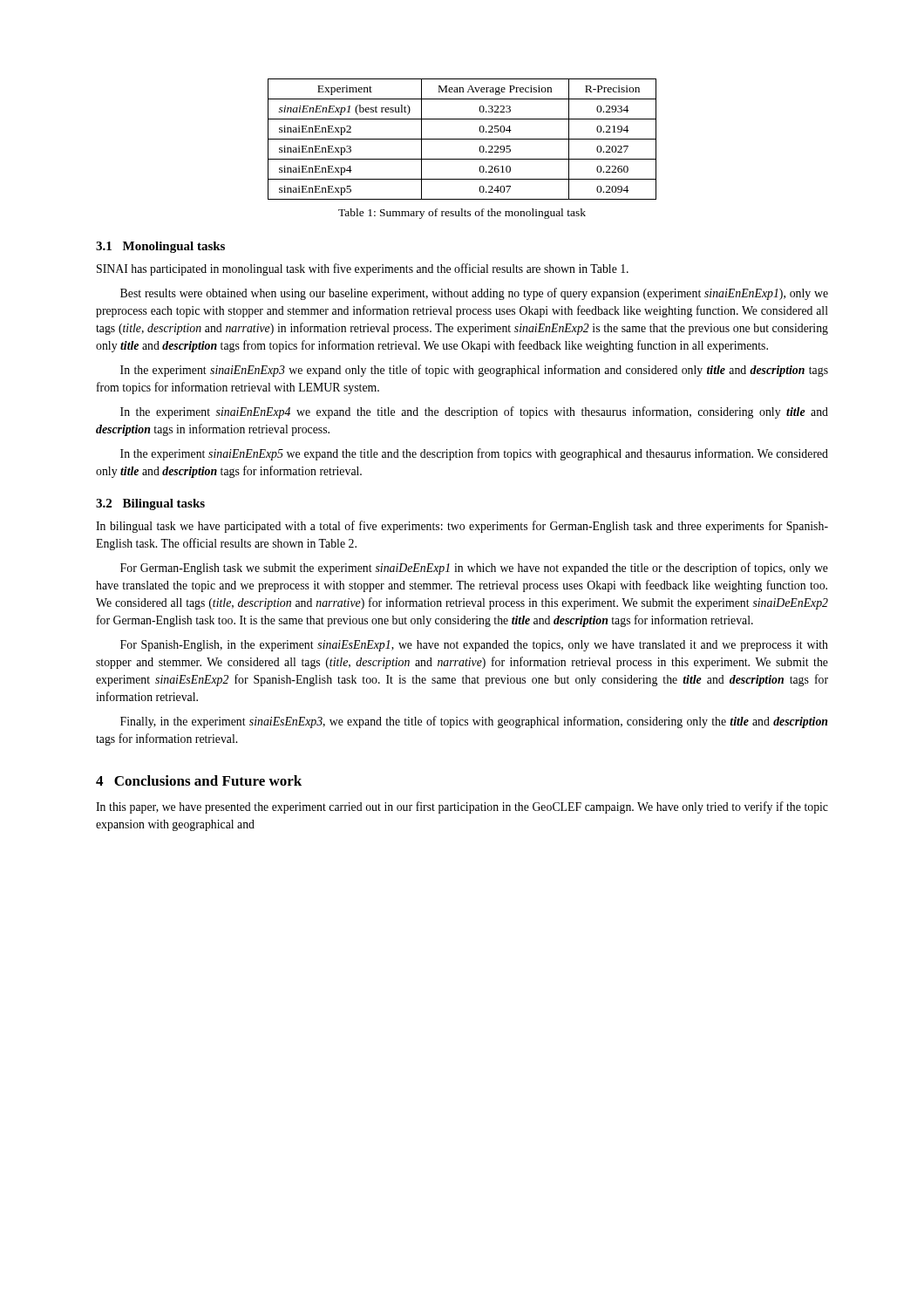Viewport: 924px width, 1308px height.
Task: Click the passage that begins "In the experiment sinaiEnEnExp3 we"
Action: [x=462, y=379]
